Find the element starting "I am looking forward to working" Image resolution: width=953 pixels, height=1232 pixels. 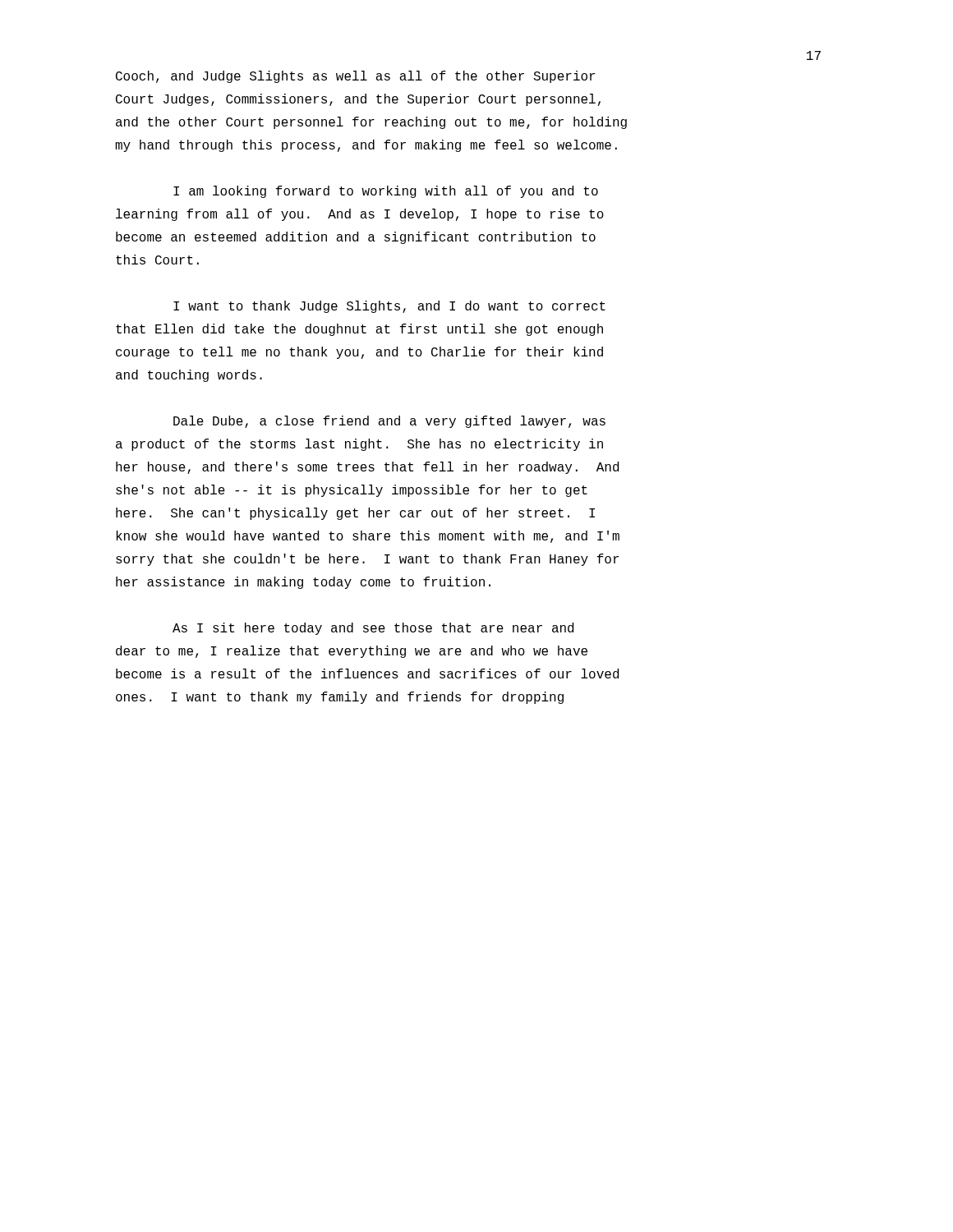(360, 227)
